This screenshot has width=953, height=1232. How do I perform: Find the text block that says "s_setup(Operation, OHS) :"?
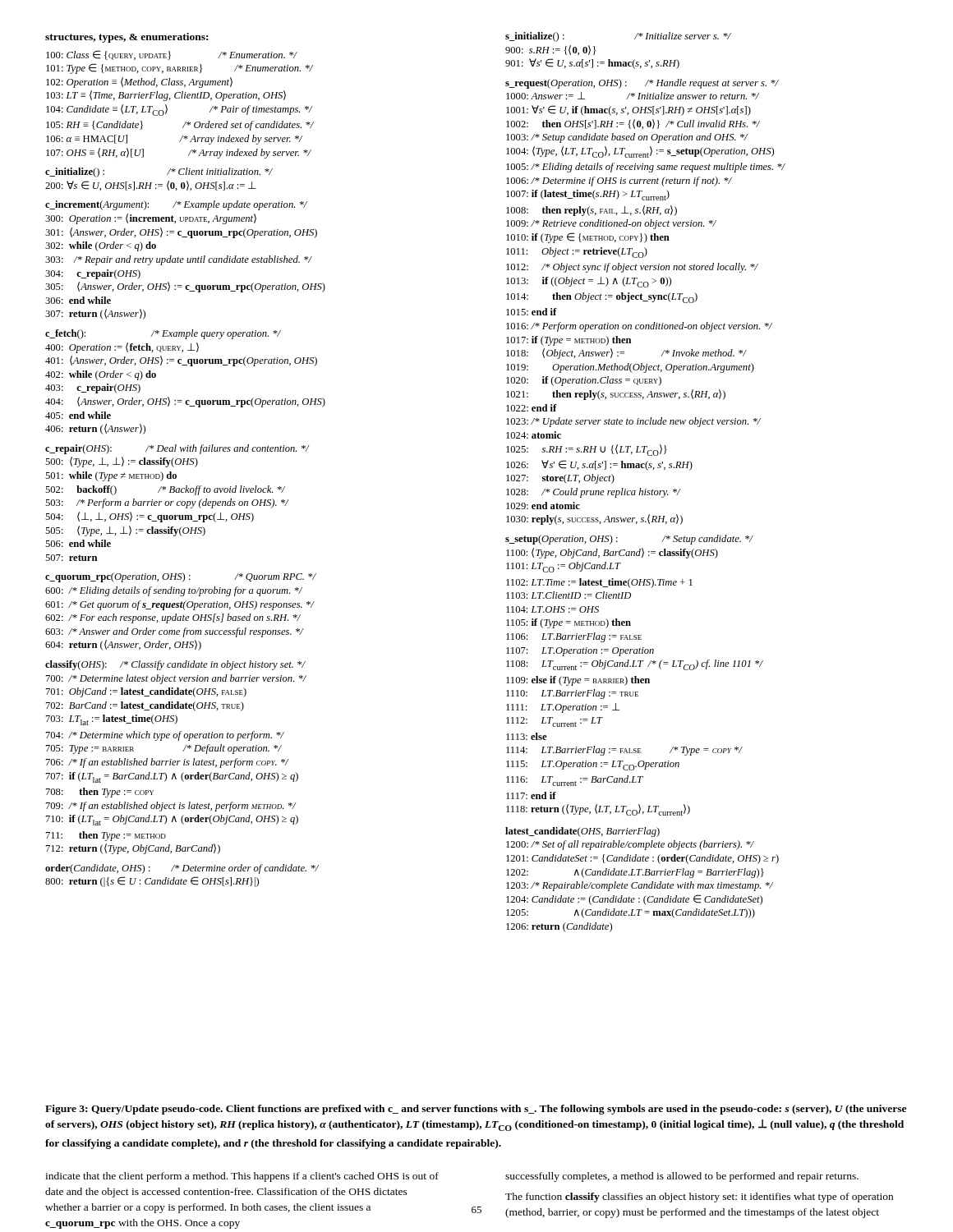pyautogui.click(x=711, y=675)
